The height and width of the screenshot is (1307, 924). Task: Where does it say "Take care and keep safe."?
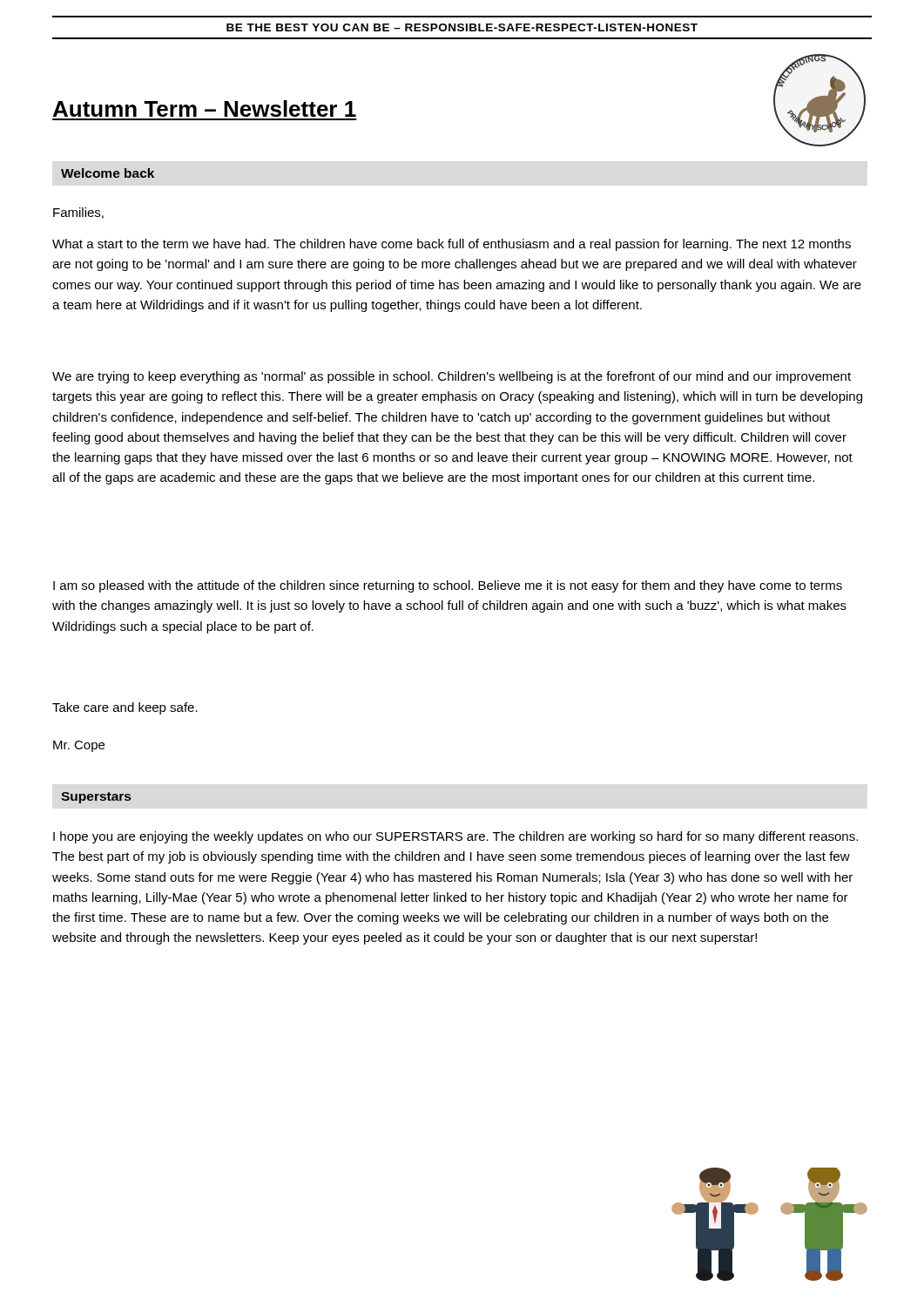[125, 708]
